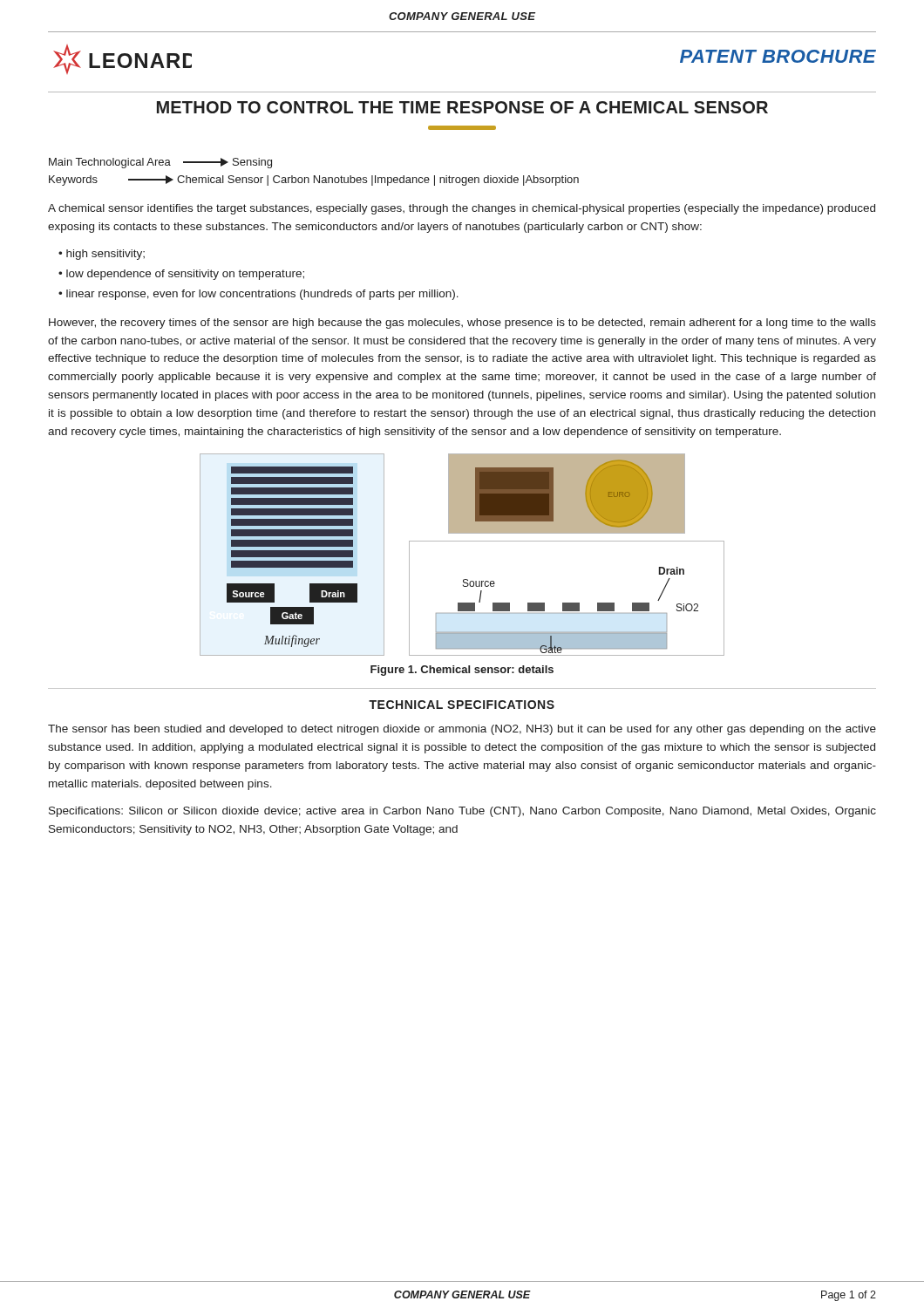Find the text starting "PATENT BROCHURE"

778,56
